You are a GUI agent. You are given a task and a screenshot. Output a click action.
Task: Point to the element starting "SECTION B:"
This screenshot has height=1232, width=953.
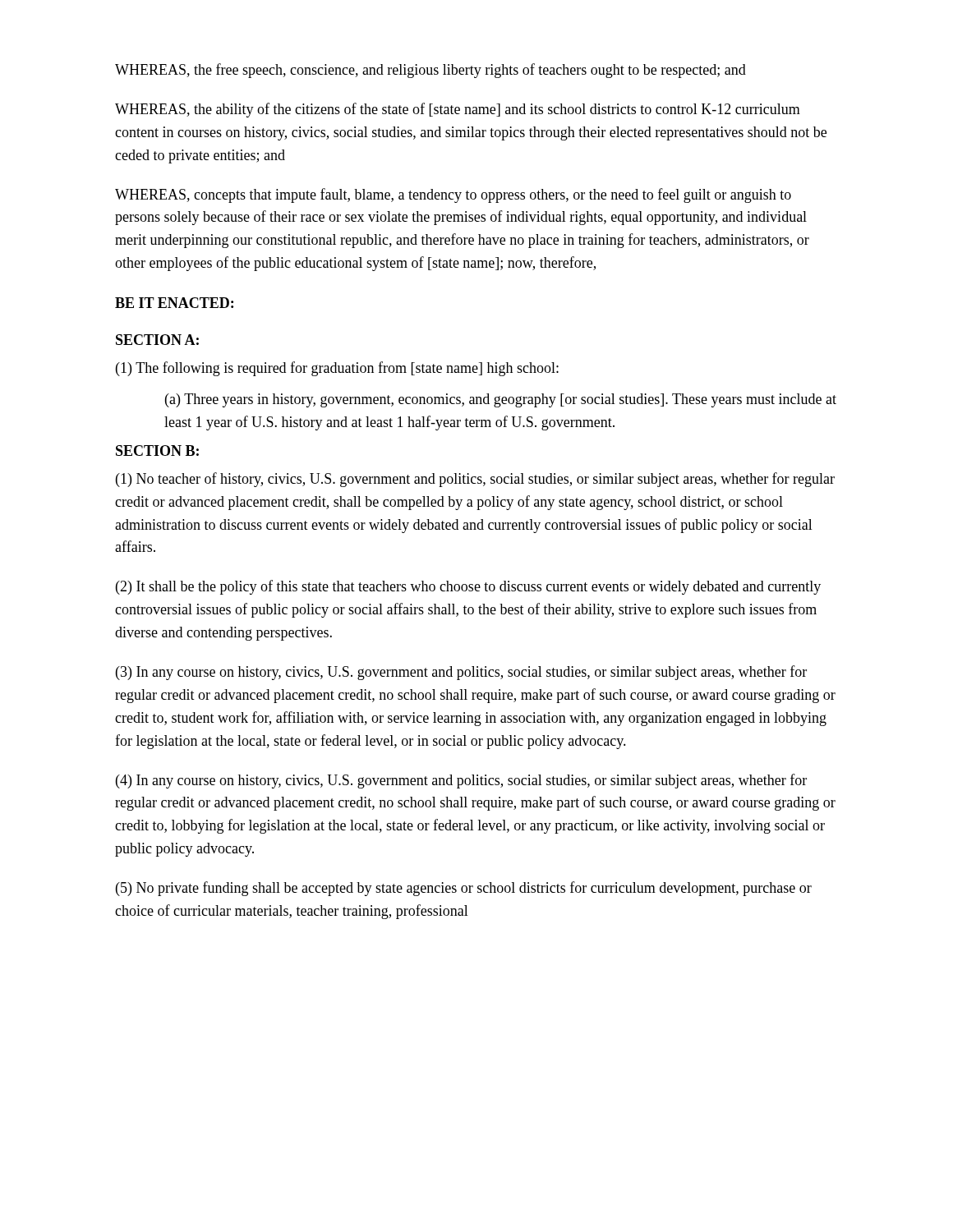158,451
